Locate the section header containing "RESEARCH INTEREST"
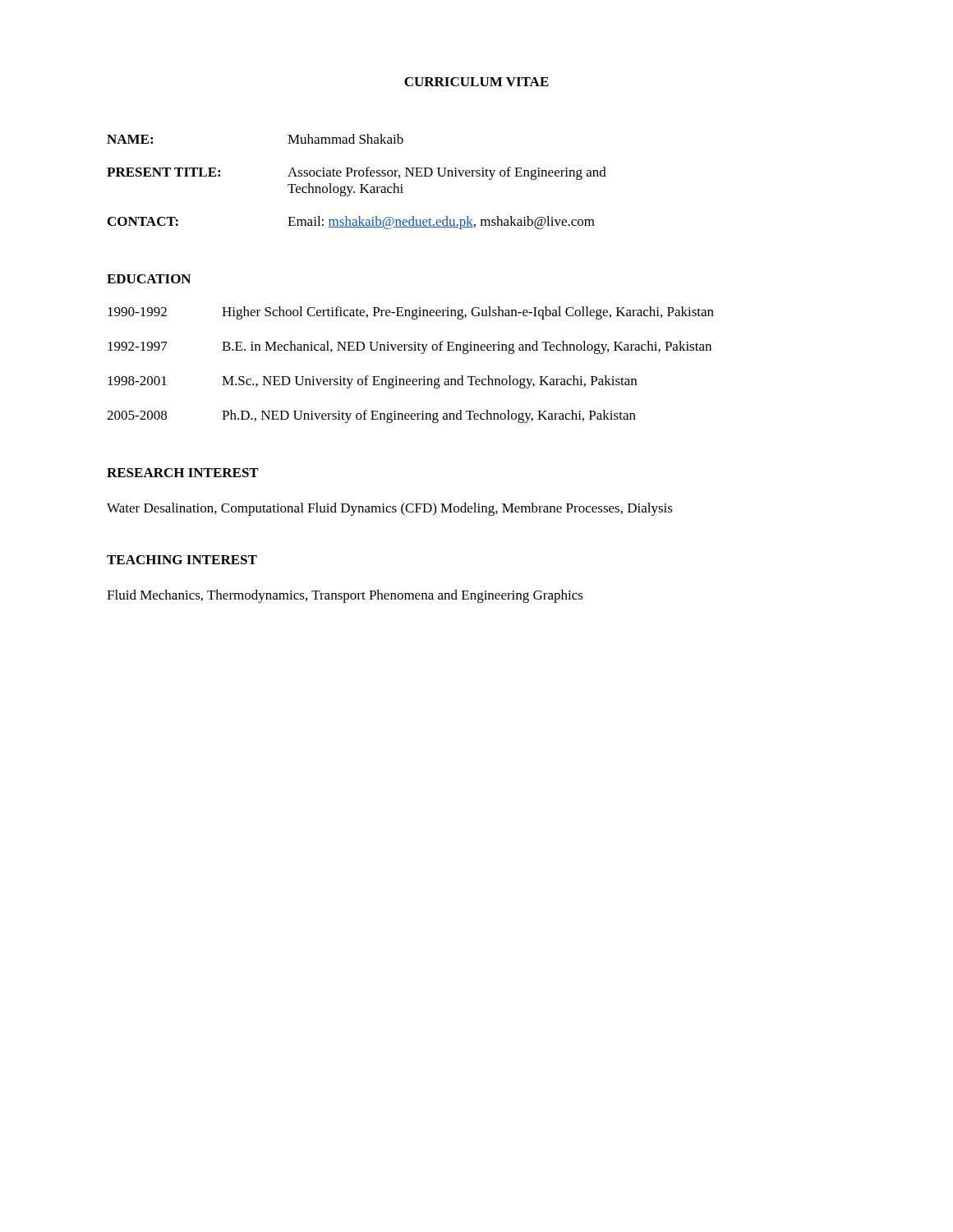 [x=183, y=473]
